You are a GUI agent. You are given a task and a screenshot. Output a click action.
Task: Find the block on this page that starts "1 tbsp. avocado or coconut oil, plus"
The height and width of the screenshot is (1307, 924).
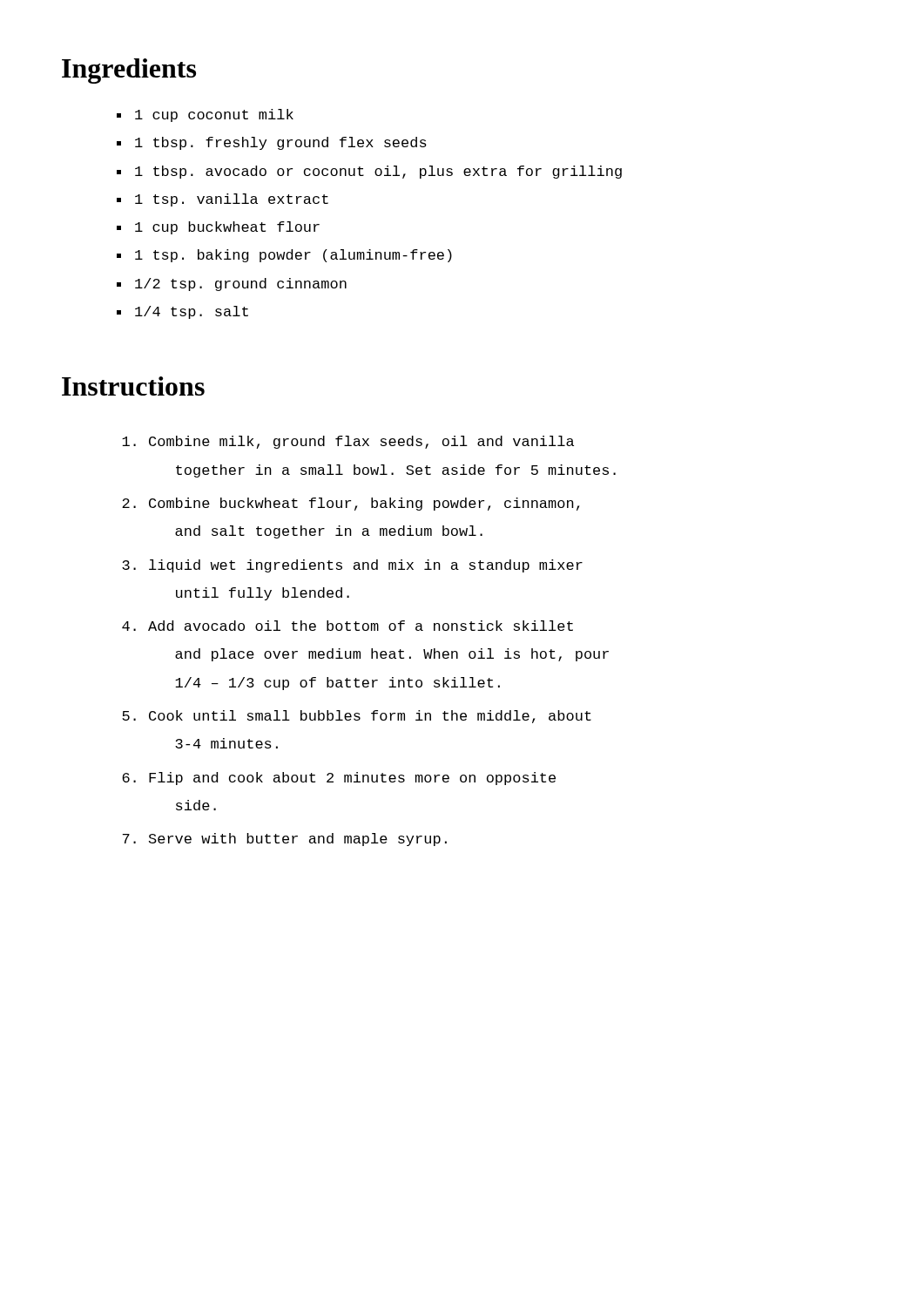[x=497, y=172]
